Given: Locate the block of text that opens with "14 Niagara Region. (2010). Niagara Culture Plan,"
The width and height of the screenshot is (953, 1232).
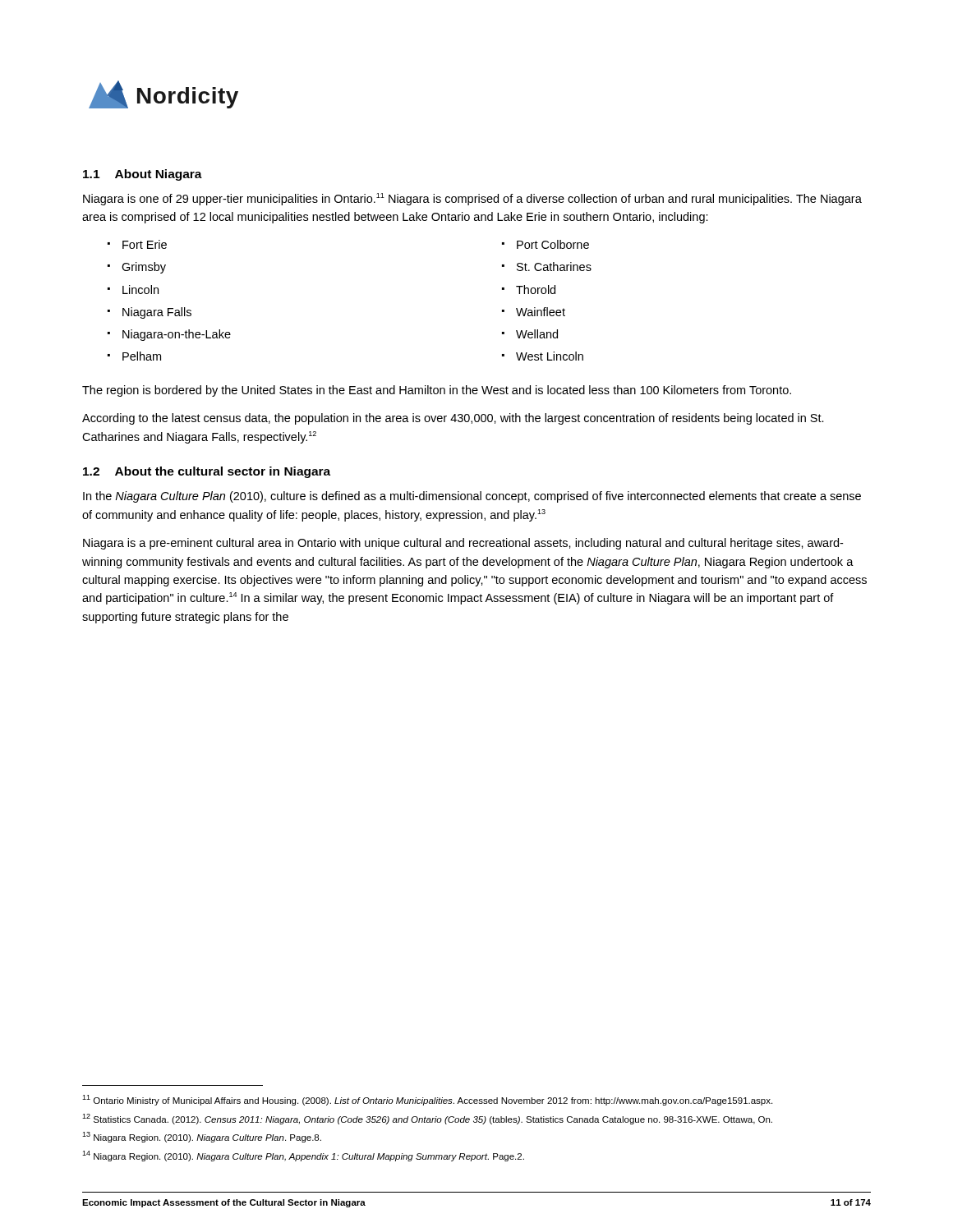Looking at the screenshot, I should pos(304,1155).
